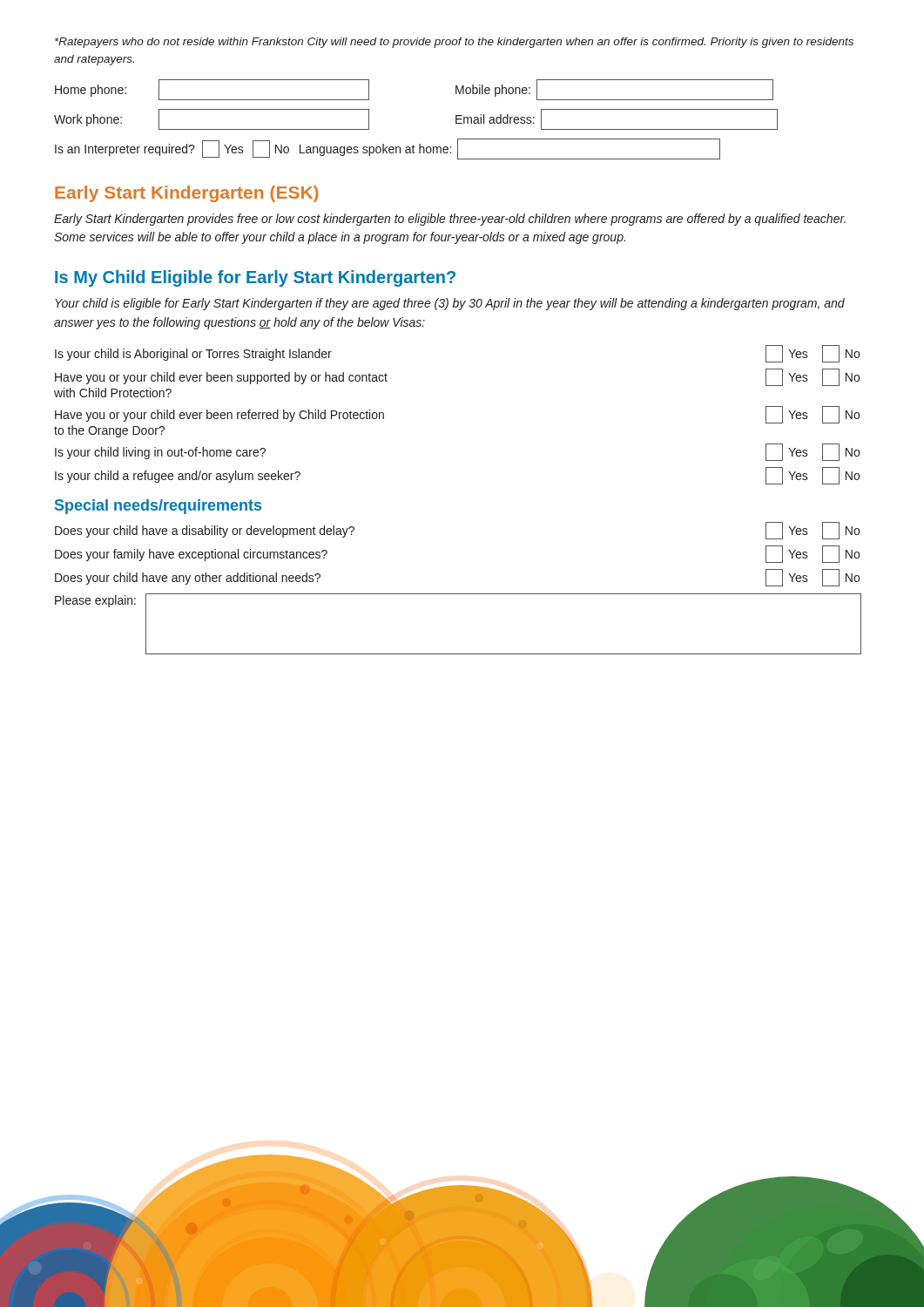924x1307 pixels.
Task: Point to the block starting "Home phone: Mobile phone: Work phone:"
Action: point(462,120)
